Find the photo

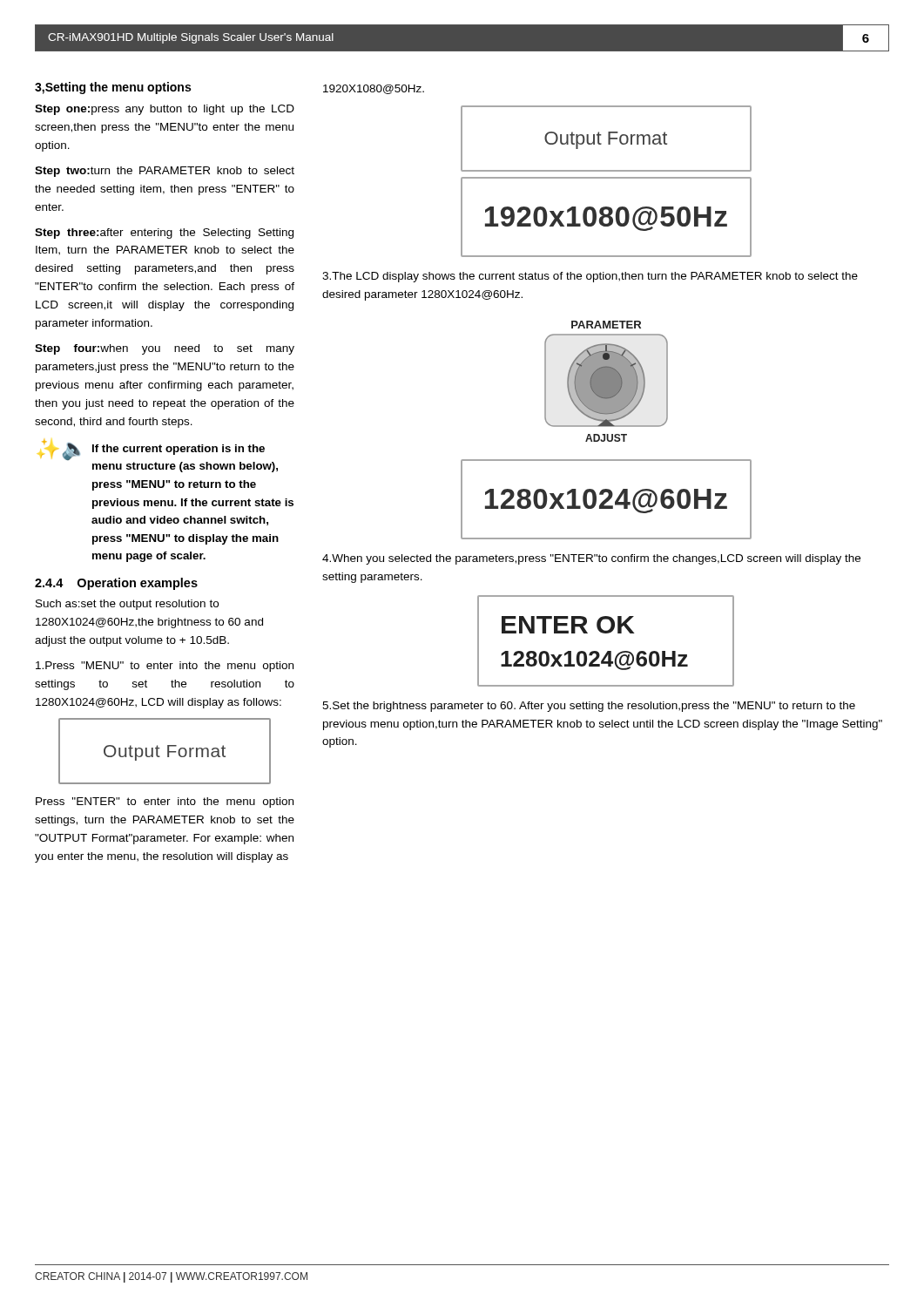(606, 382)
